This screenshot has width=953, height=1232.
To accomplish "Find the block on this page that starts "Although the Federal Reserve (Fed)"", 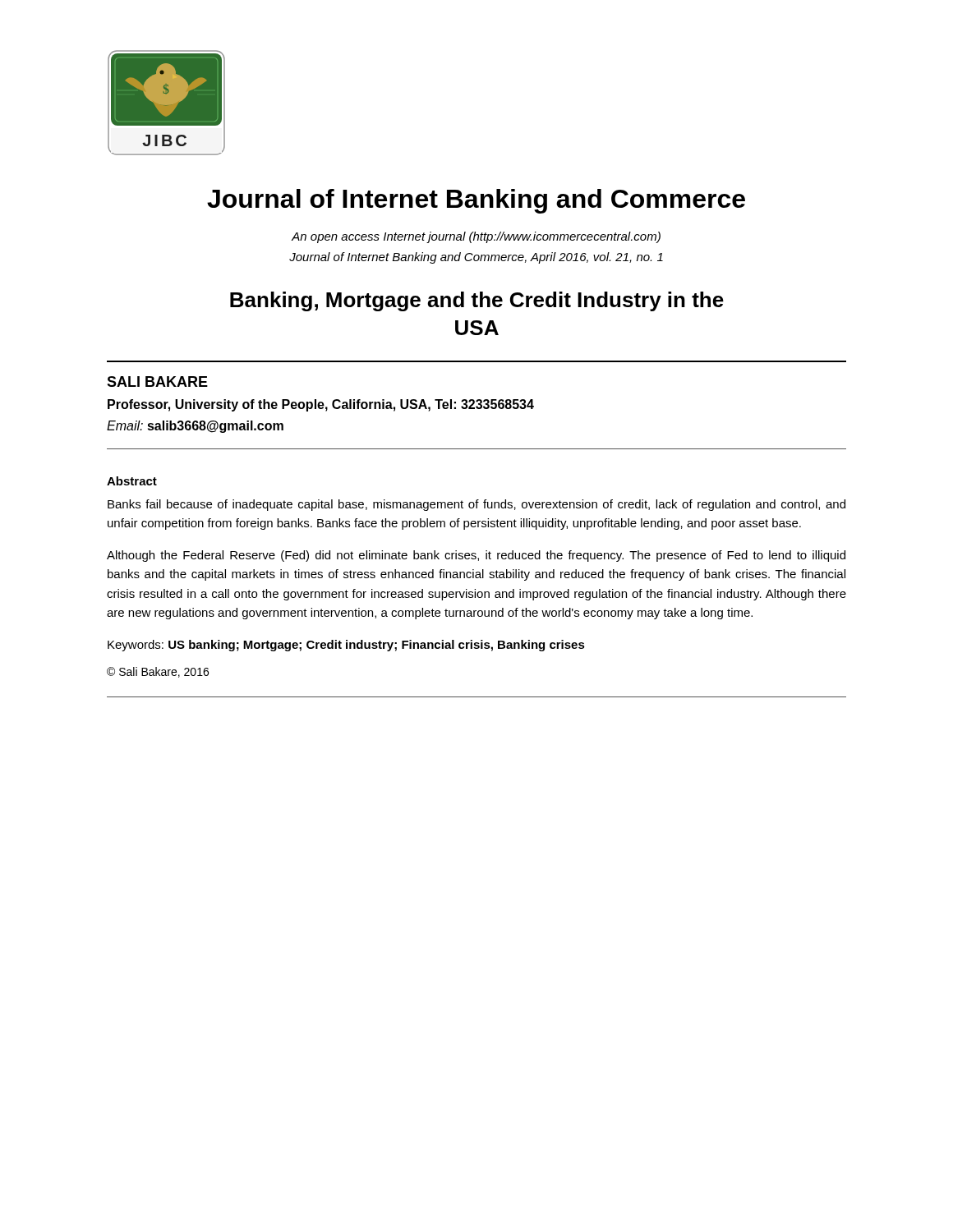I will coord(476,584).
